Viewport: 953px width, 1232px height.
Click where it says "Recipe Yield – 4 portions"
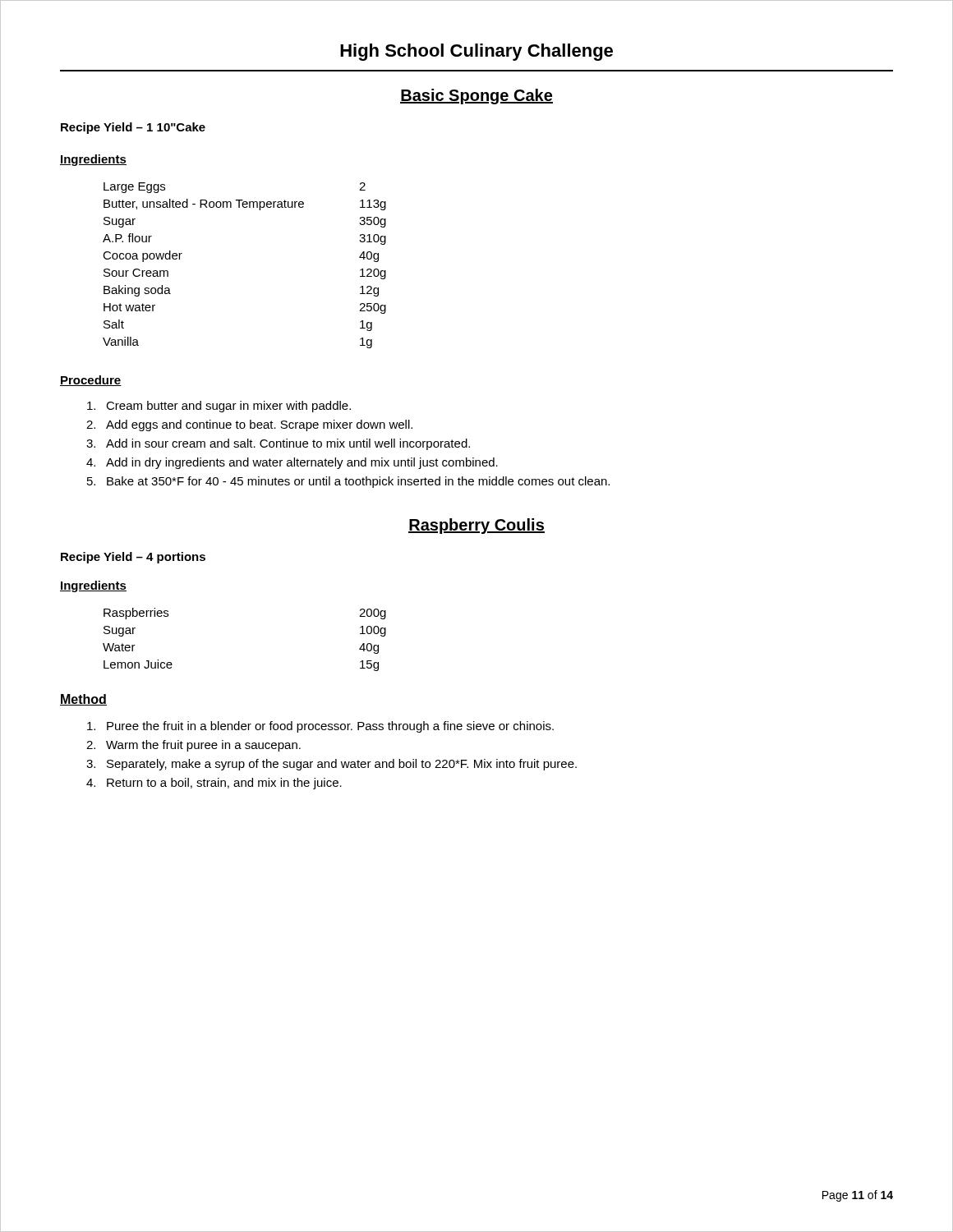point(133,556)
